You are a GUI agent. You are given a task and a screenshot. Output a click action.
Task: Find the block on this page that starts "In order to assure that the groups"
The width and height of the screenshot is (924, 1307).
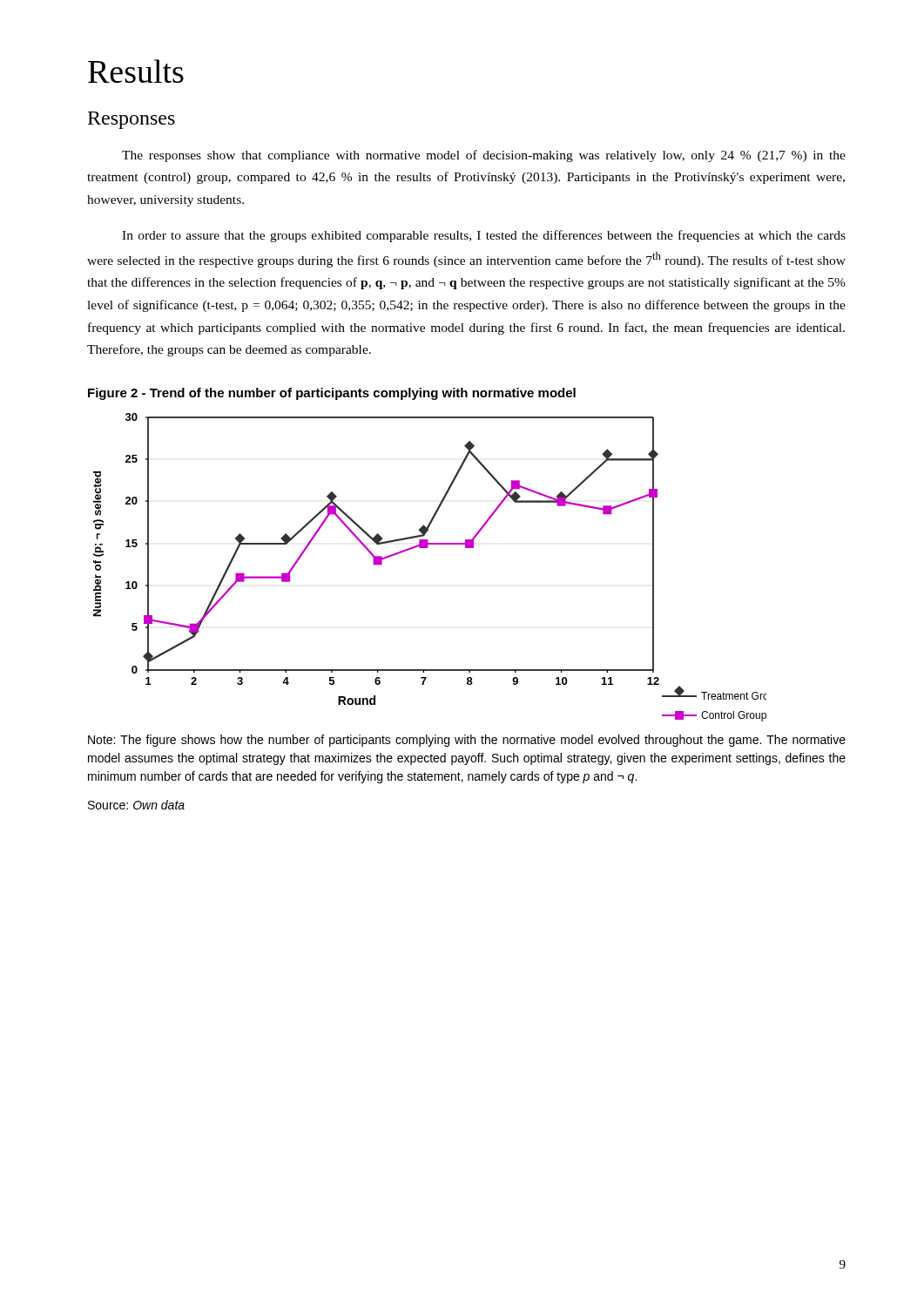466,292
